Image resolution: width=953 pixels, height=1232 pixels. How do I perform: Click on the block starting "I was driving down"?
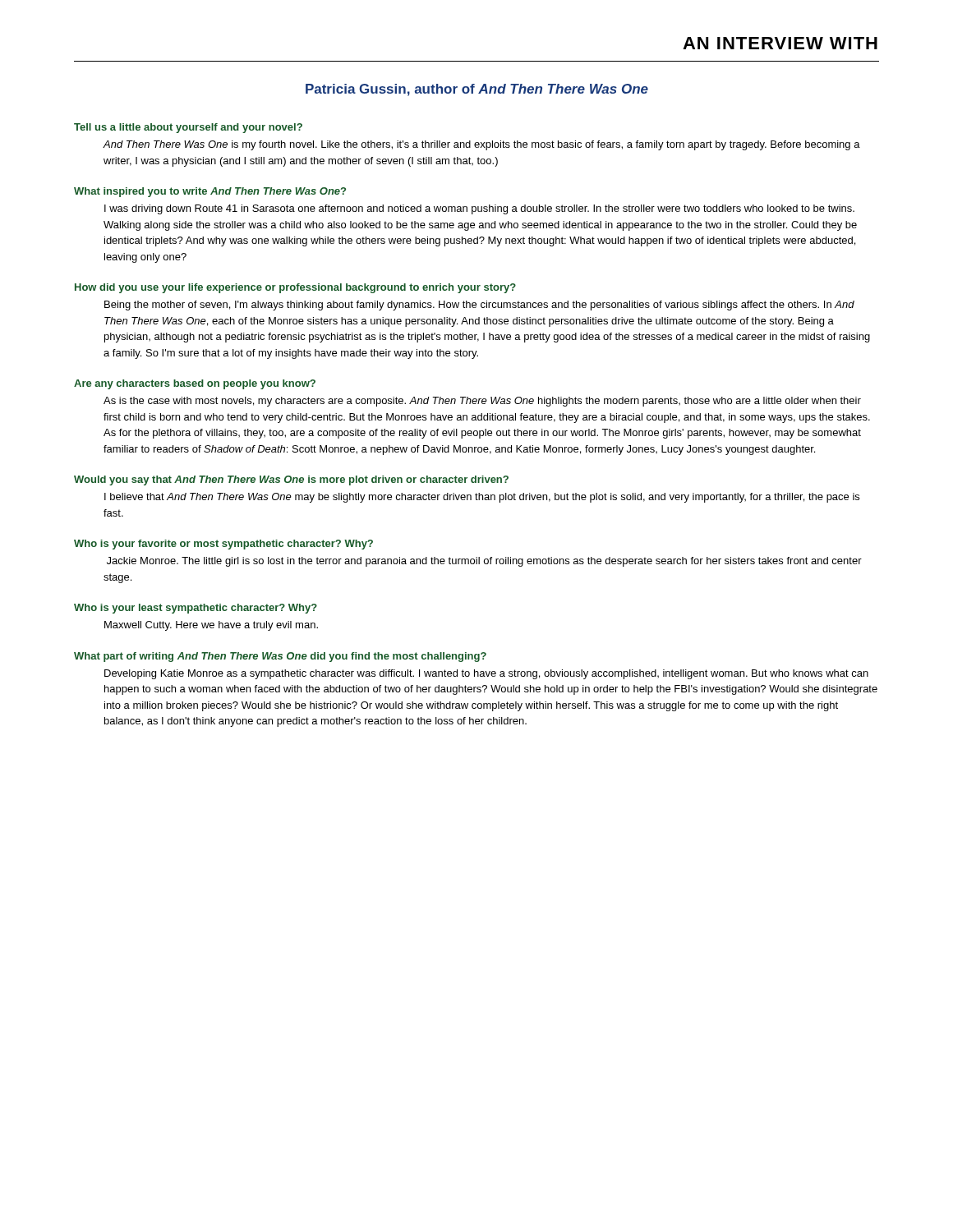pos(480,232)
